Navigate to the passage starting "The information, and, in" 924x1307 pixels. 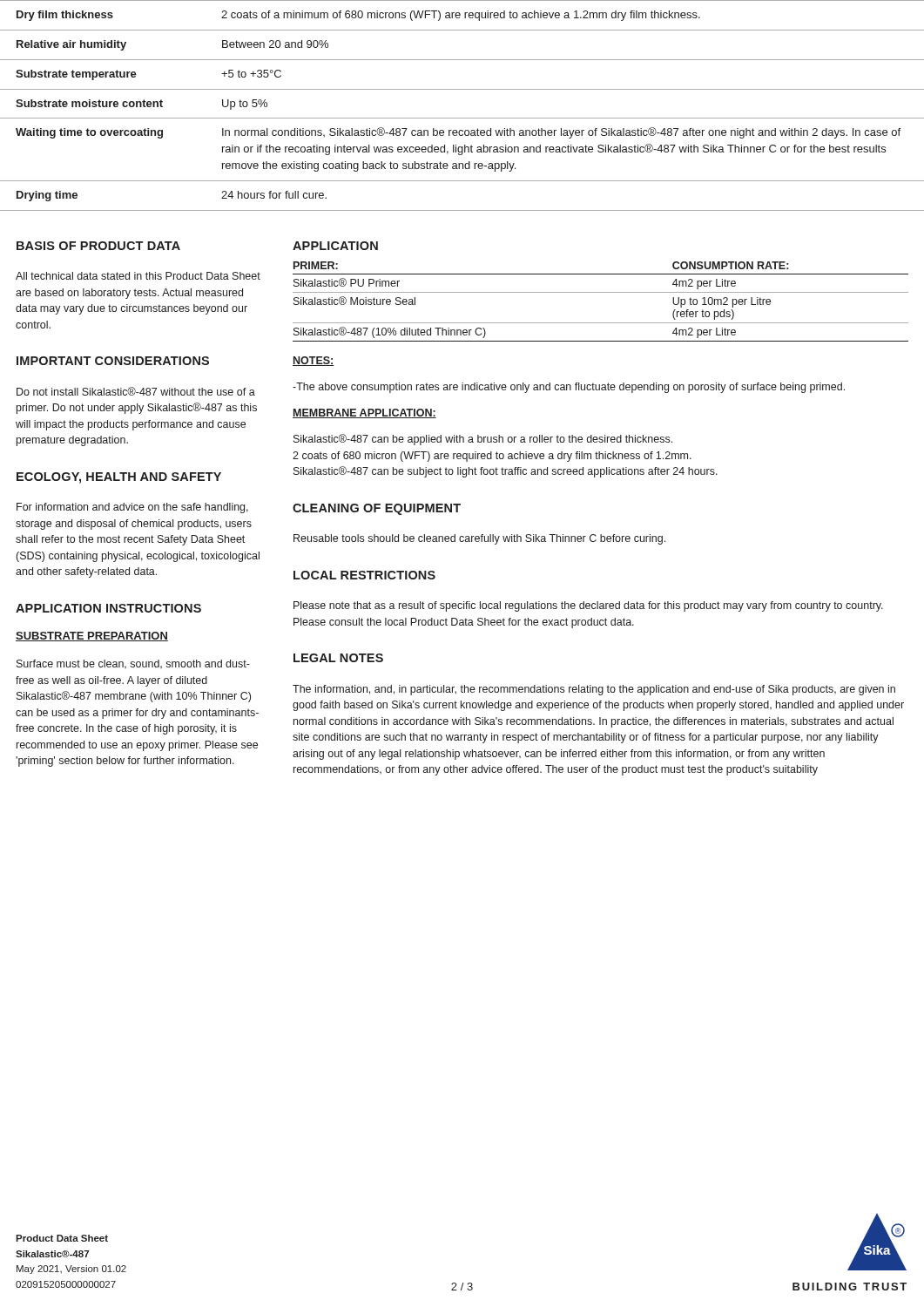pos(600,730)
